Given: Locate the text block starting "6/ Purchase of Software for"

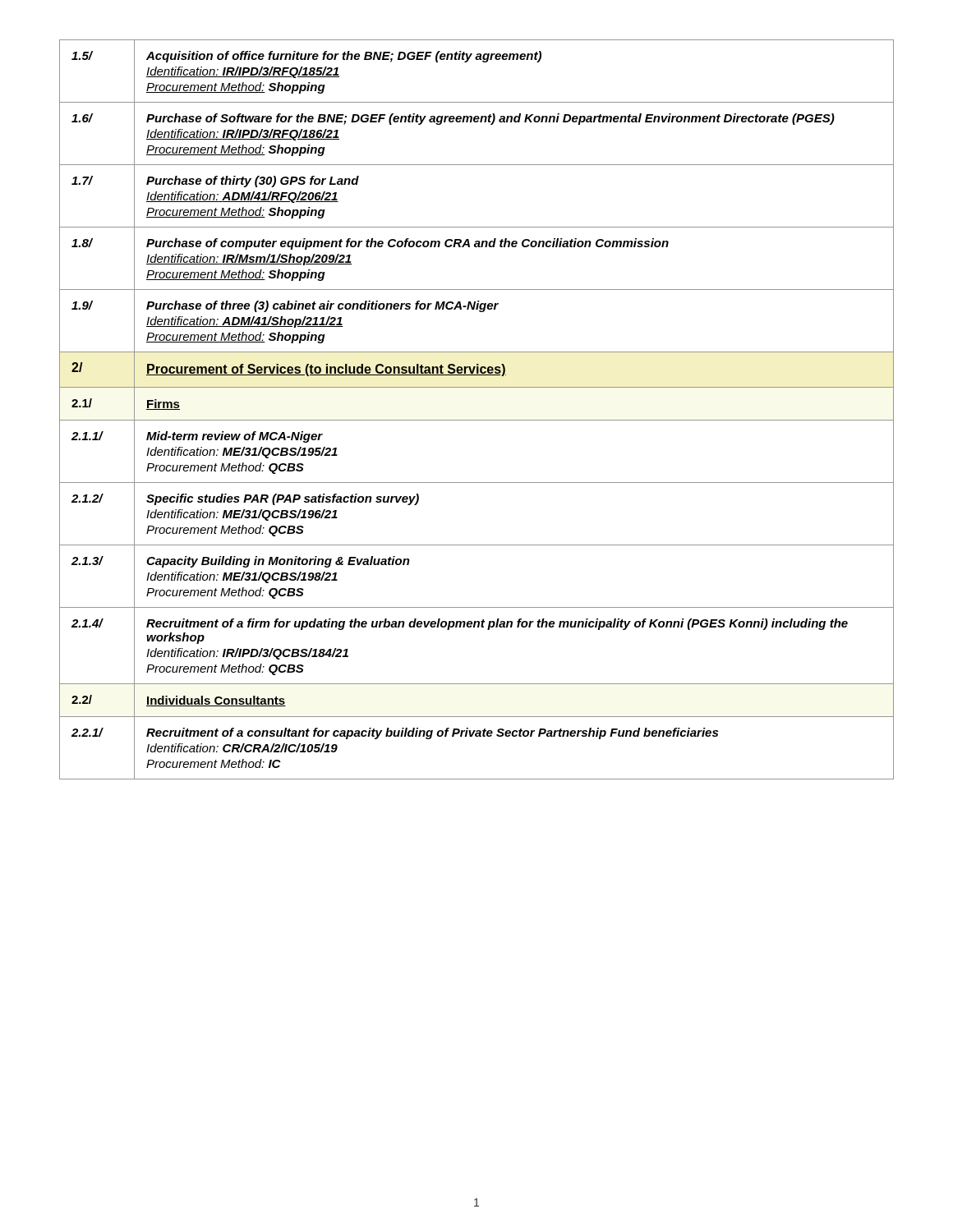Looking at the screenshot, I should (476, 133).
